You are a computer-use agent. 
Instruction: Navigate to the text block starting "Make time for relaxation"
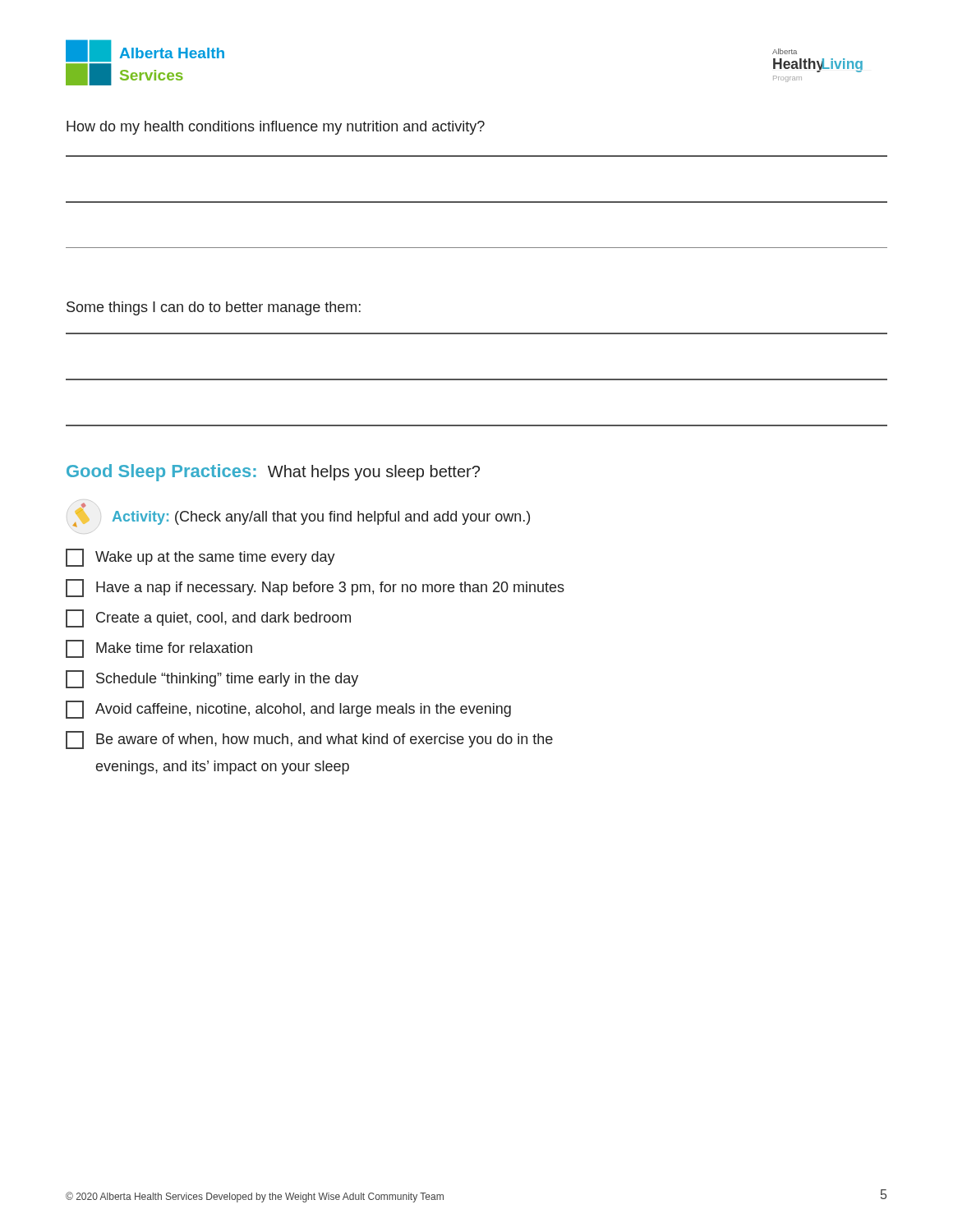[x=159, y=649]
